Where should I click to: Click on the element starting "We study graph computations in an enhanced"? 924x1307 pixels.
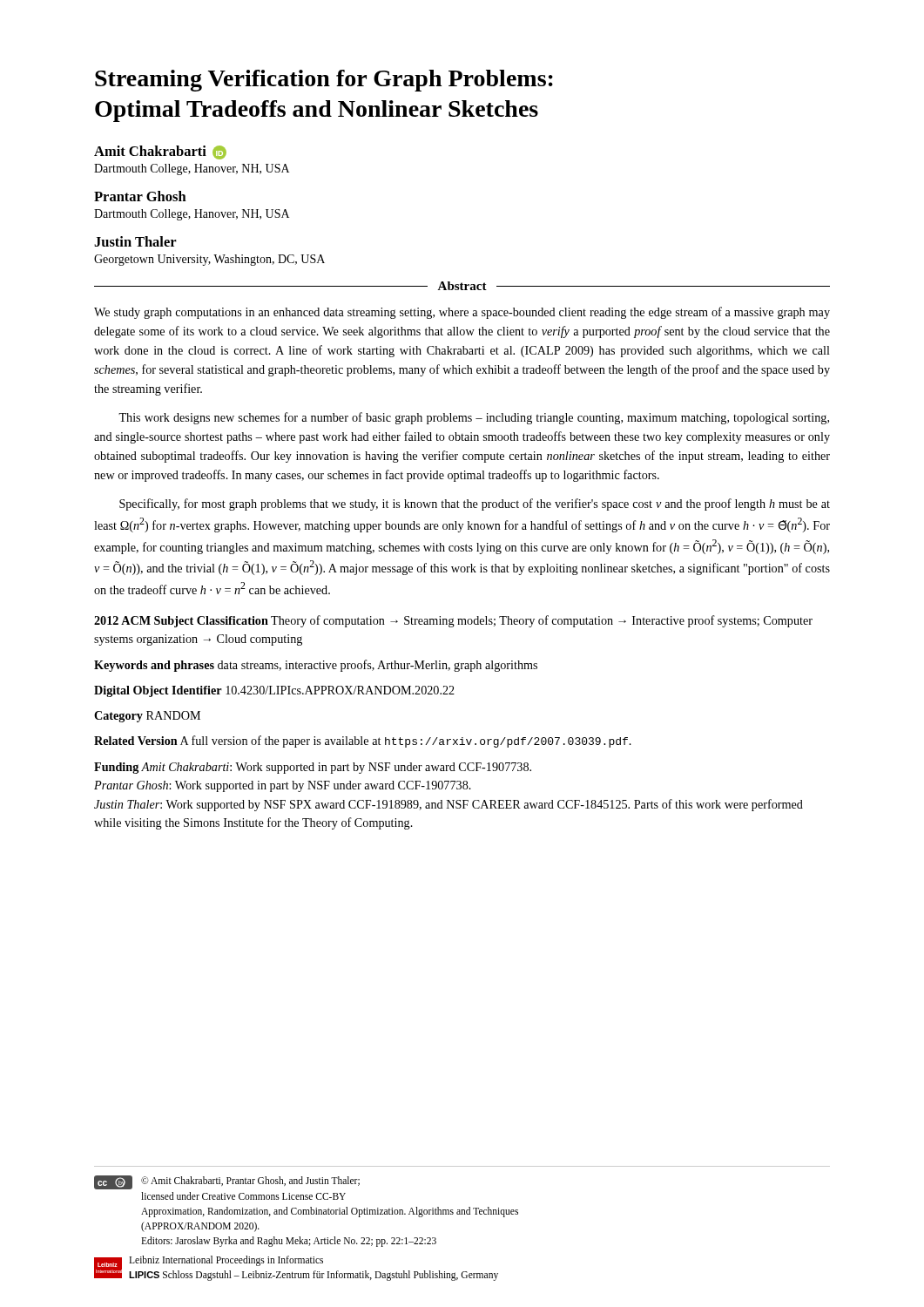point(462,451)
